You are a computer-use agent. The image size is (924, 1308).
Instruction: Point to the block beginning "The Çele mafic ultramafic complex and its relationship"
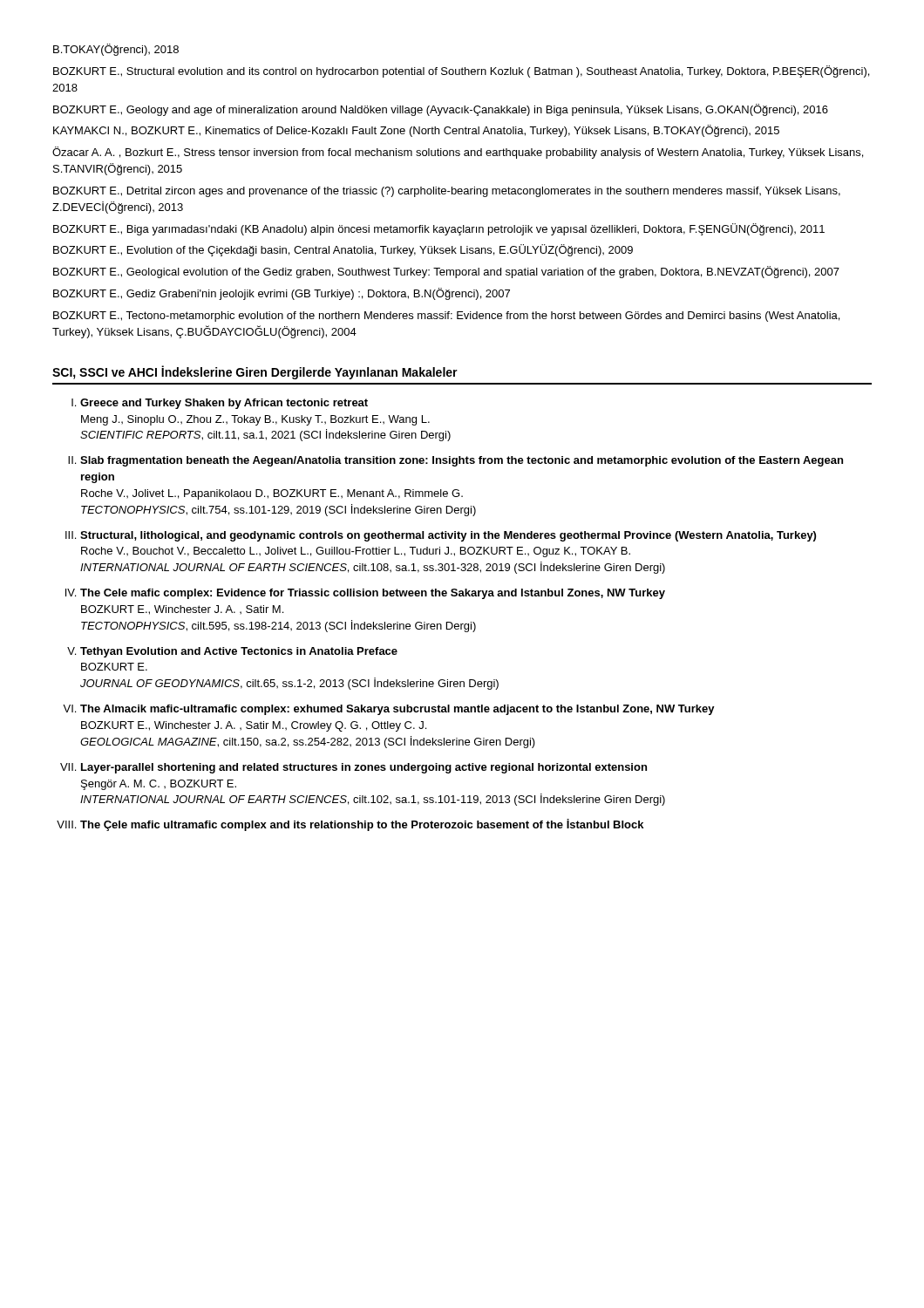(362, 825)
